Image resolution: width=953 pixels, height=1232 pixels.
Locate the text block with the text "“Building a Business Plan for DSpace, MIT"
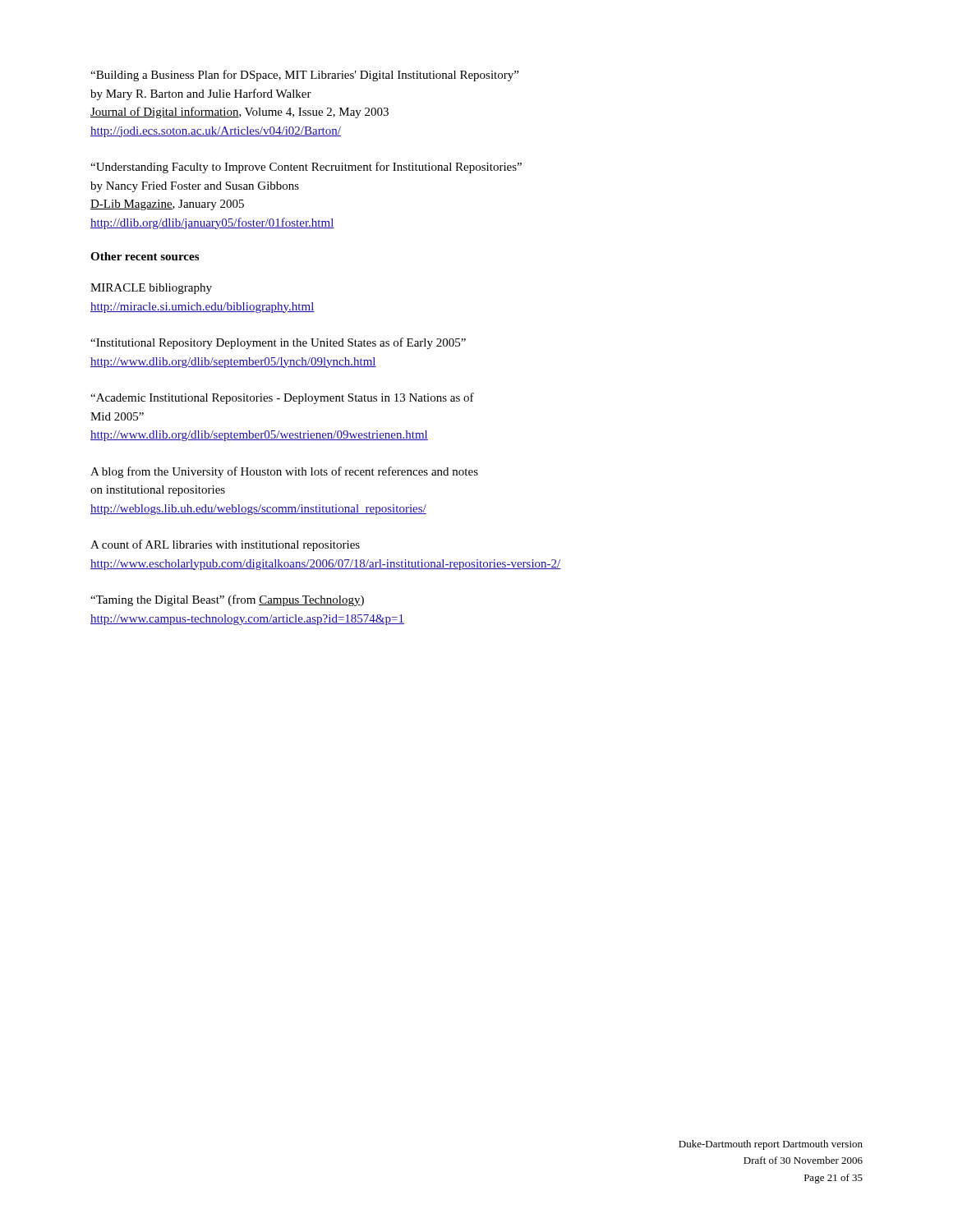tap(305, 102)
